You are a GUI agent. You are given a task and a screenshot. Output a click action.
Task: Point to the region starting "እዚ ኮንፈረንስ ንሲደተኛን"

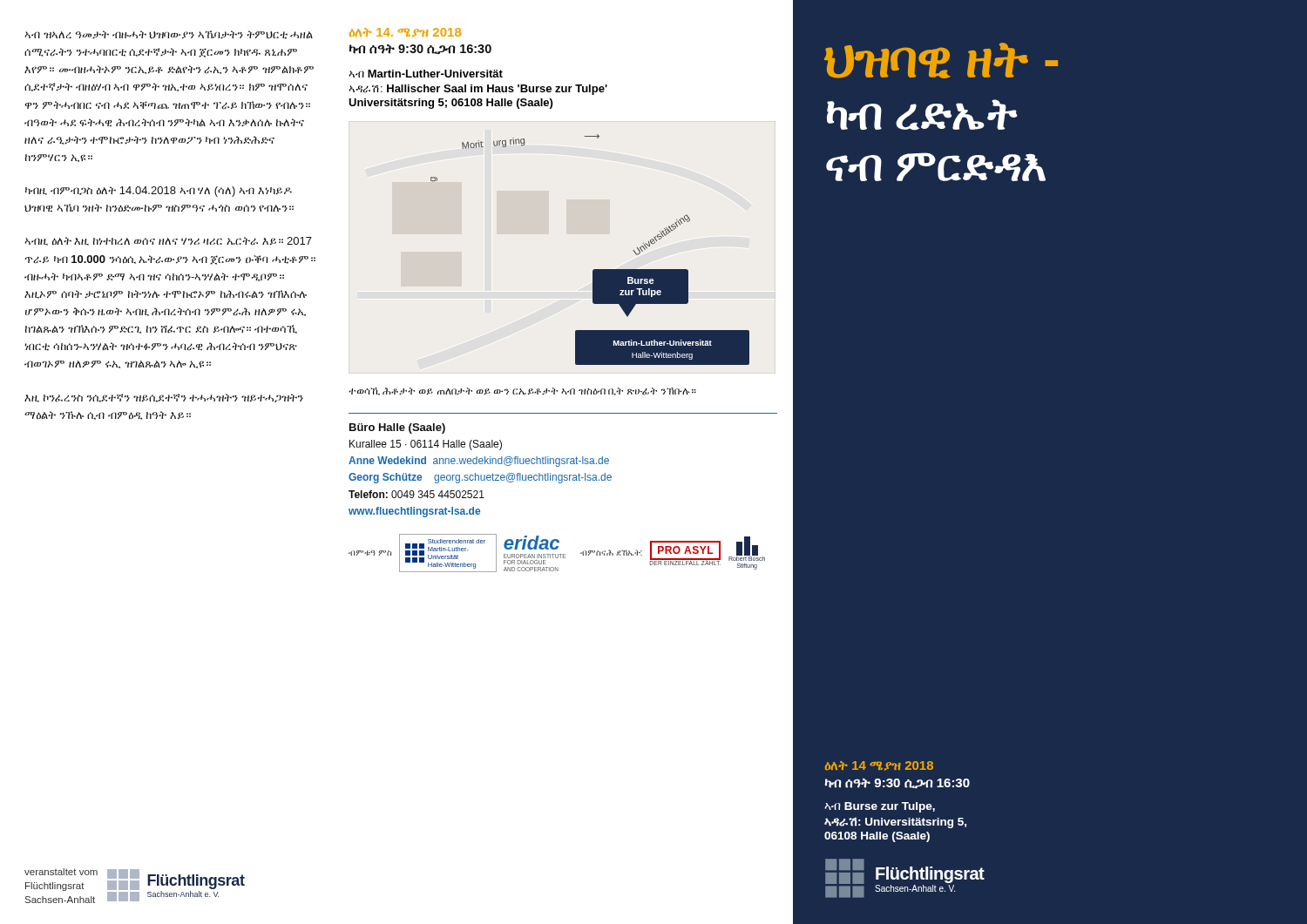(x=164, y=406)
